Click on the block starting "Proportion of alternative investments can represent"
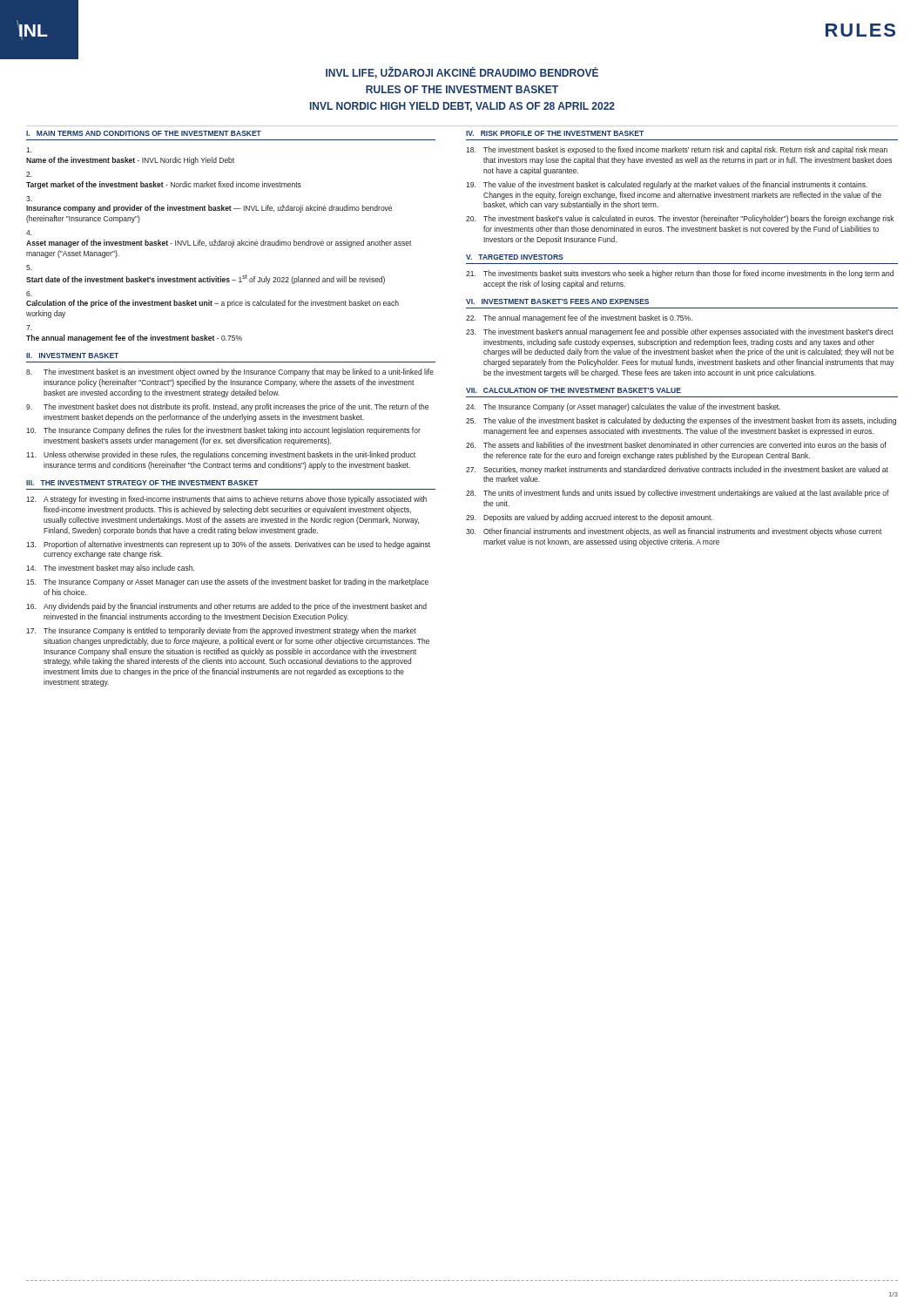 [x=231, y=550]
